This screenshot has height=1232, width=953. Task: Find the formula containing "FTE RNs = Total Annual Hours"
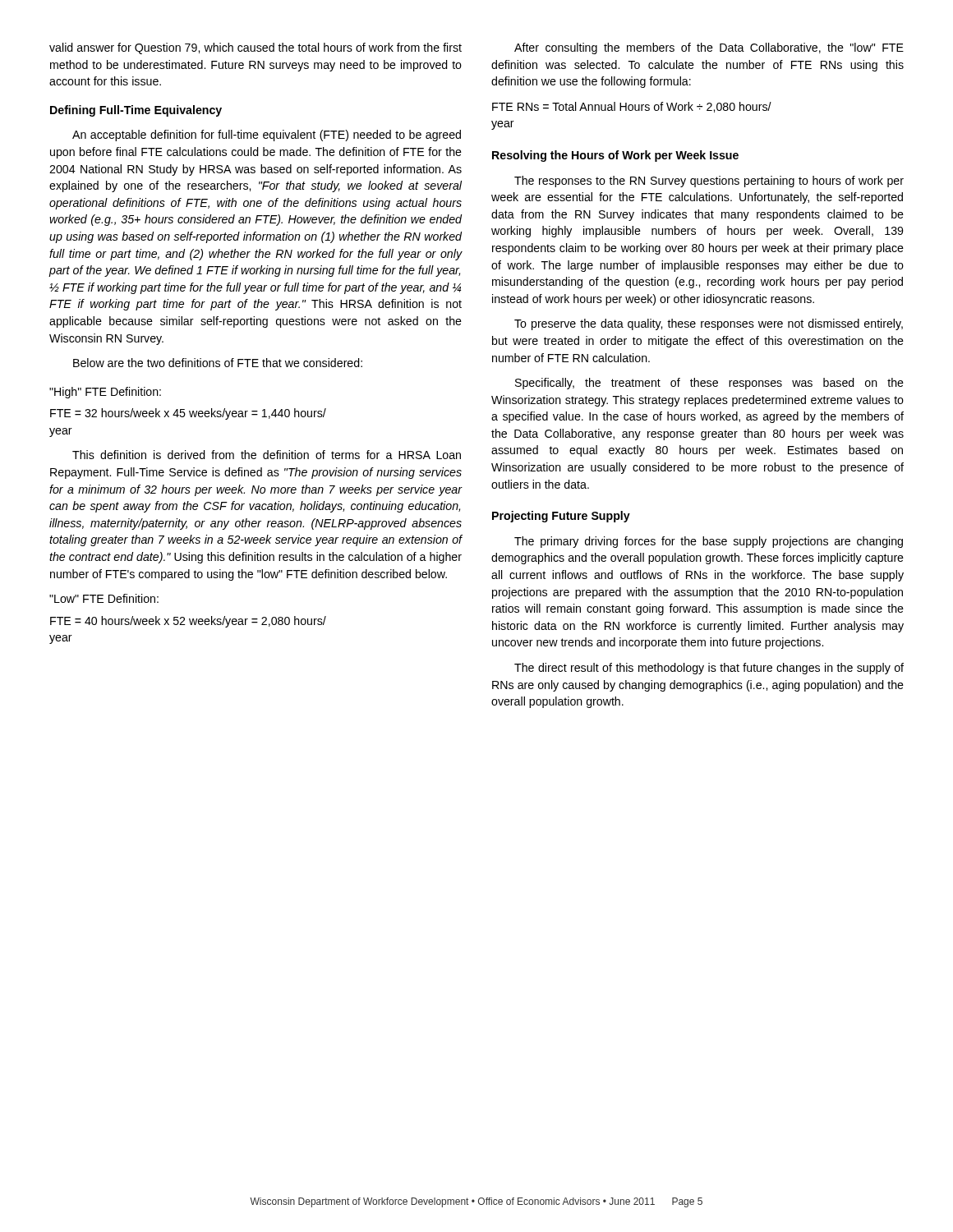pyautogui.click(x=698, y=115)
